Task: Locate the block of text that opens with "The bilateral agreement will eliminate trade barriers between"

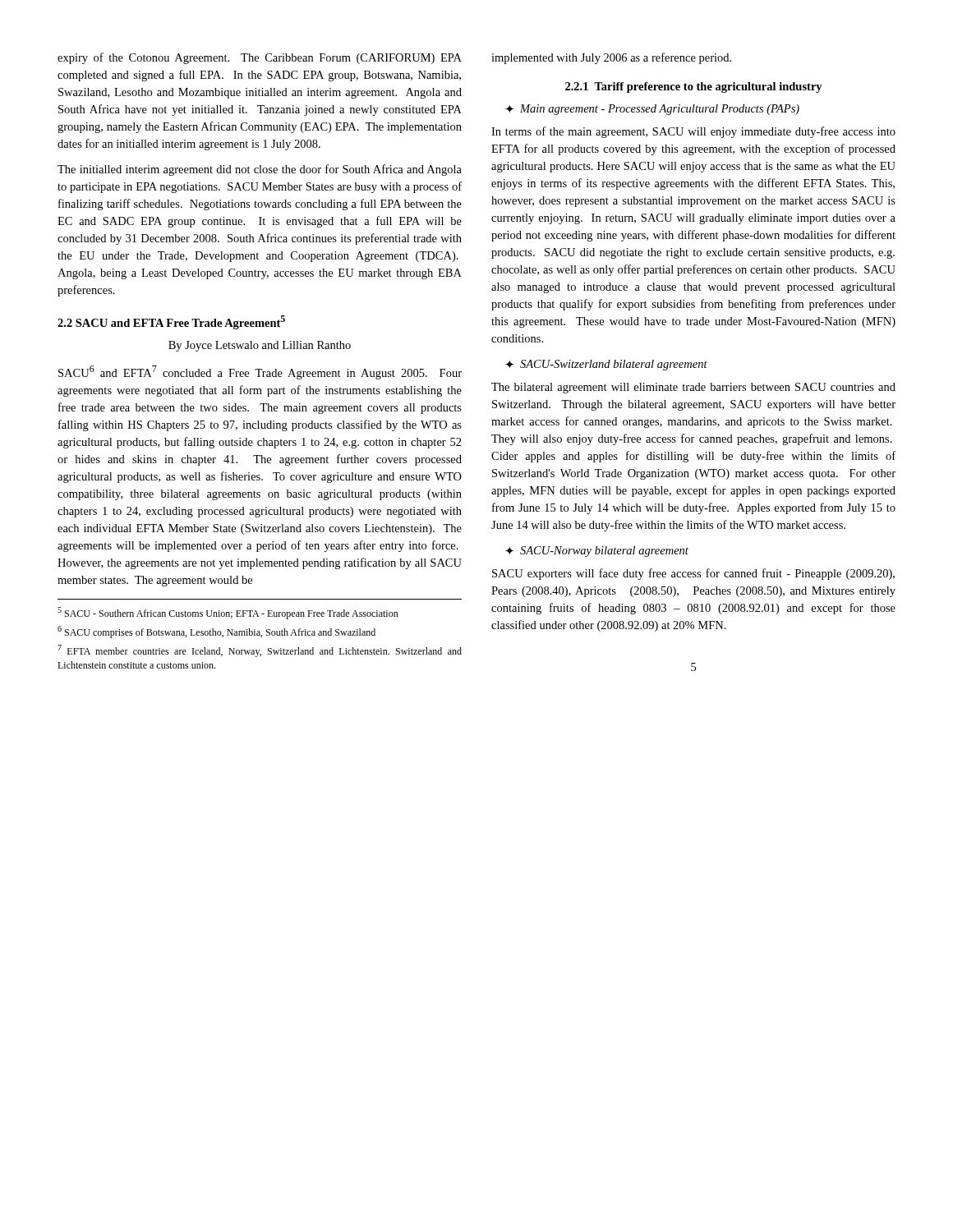Action: click(x=693, y=457)
